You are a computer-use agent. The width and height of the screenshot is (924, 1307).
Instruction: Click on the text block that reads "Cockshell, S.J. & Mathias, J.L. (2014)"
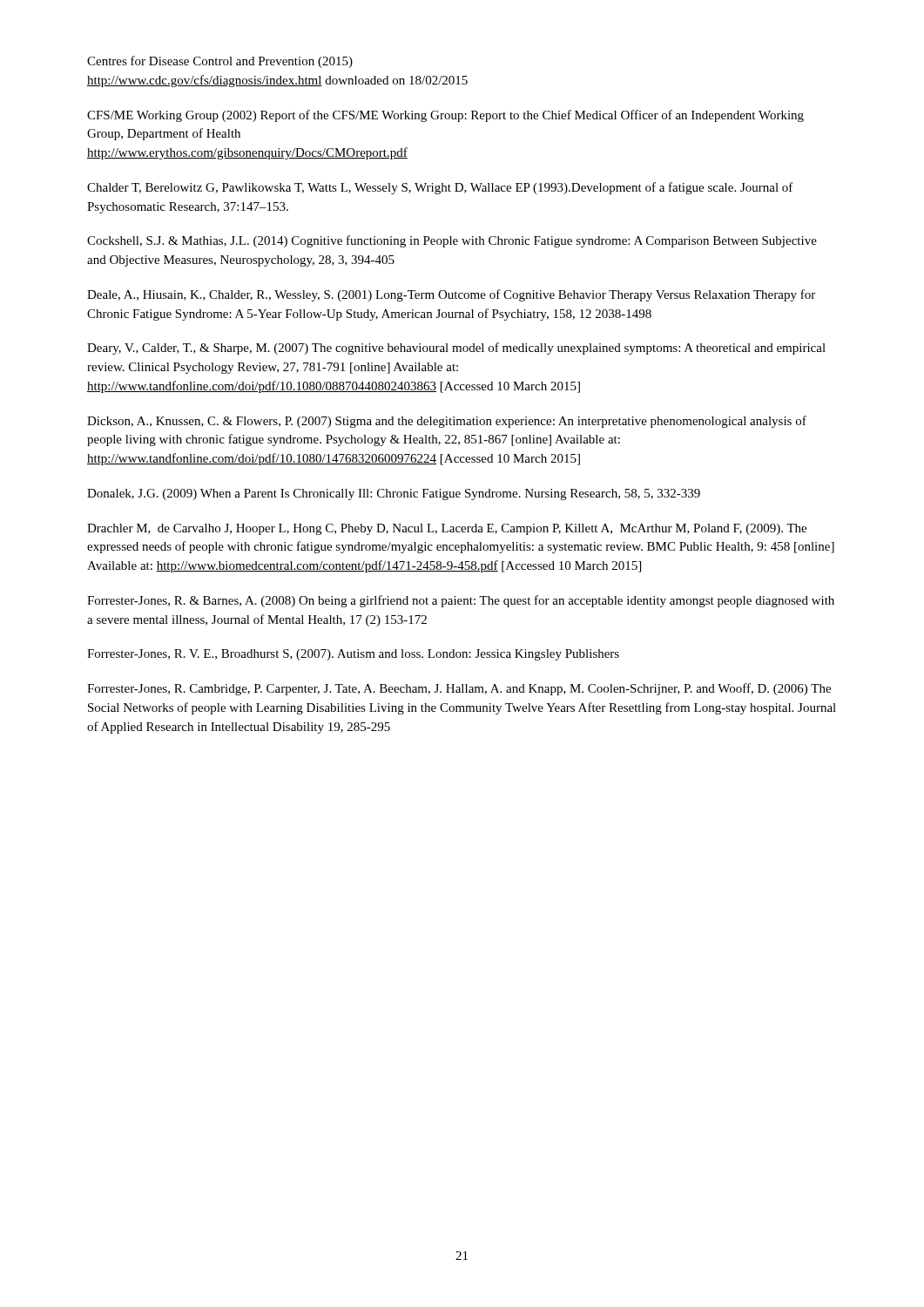tap(452, 250)
